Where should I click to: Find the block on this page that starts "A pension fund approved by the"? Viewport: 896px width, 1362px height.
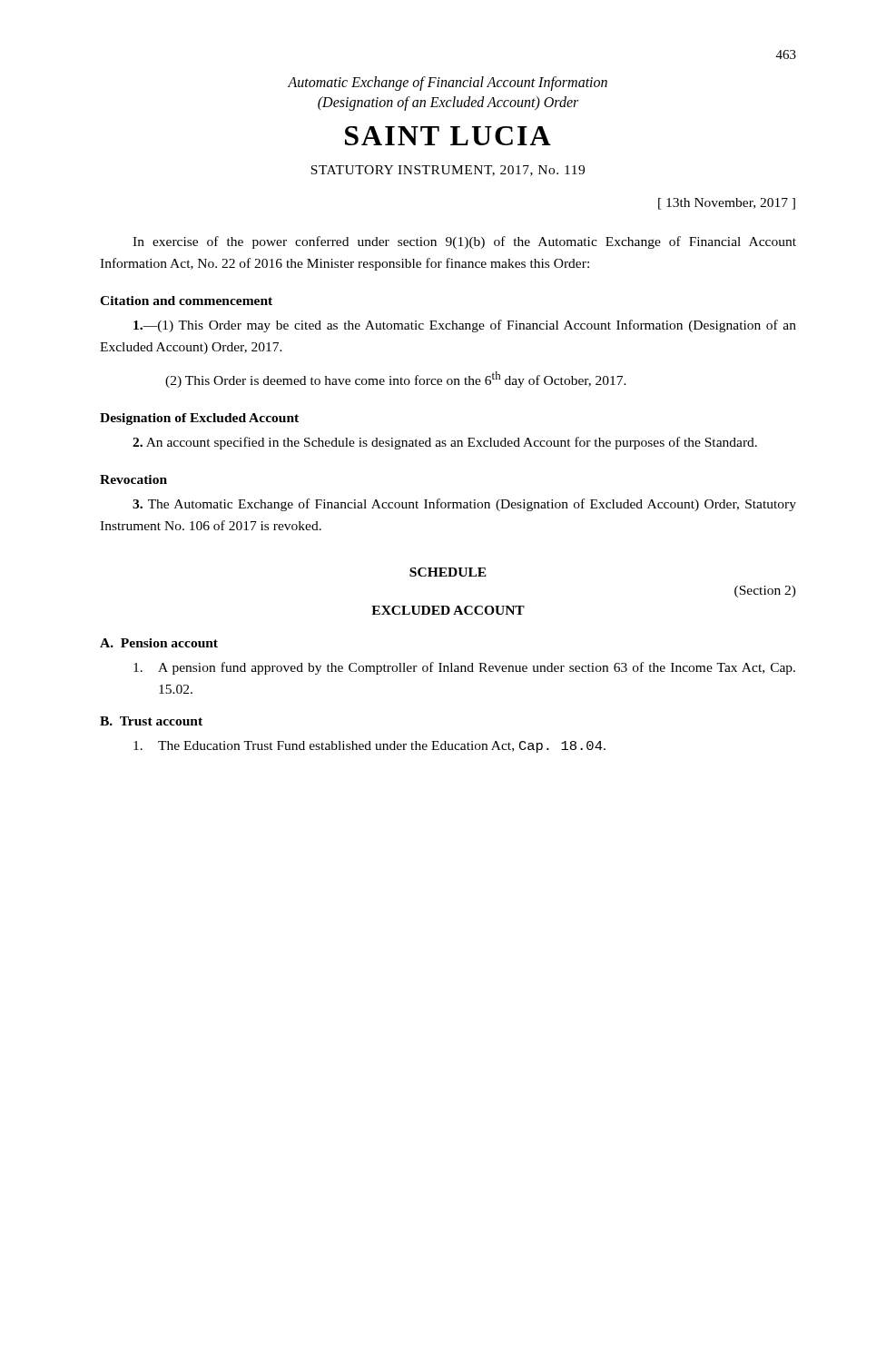click(x=464, y=678)
